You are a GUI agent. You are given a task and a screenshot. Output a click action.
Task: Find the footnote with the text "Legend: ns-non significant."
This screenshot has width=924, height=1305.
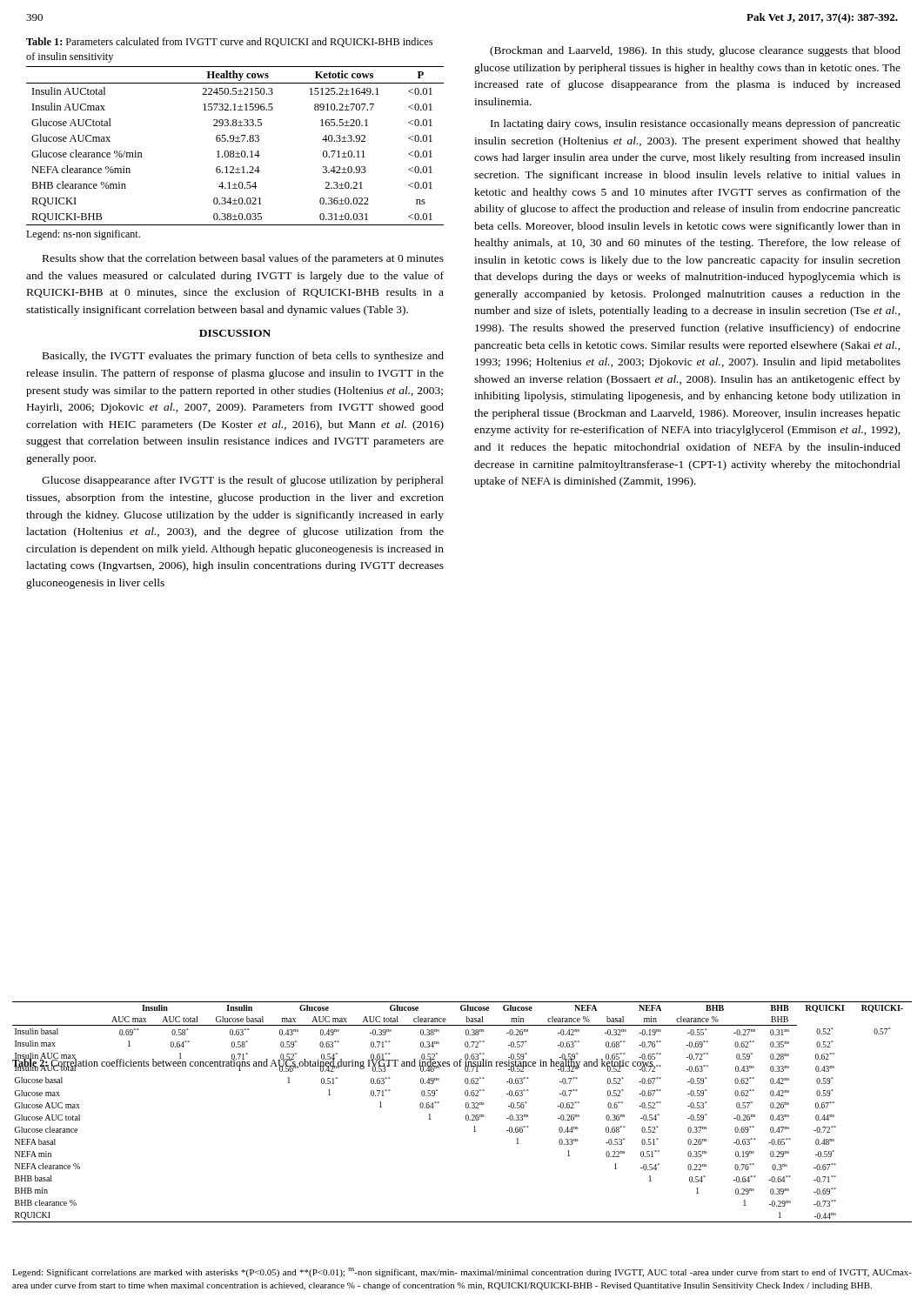(x=83, y=234)
